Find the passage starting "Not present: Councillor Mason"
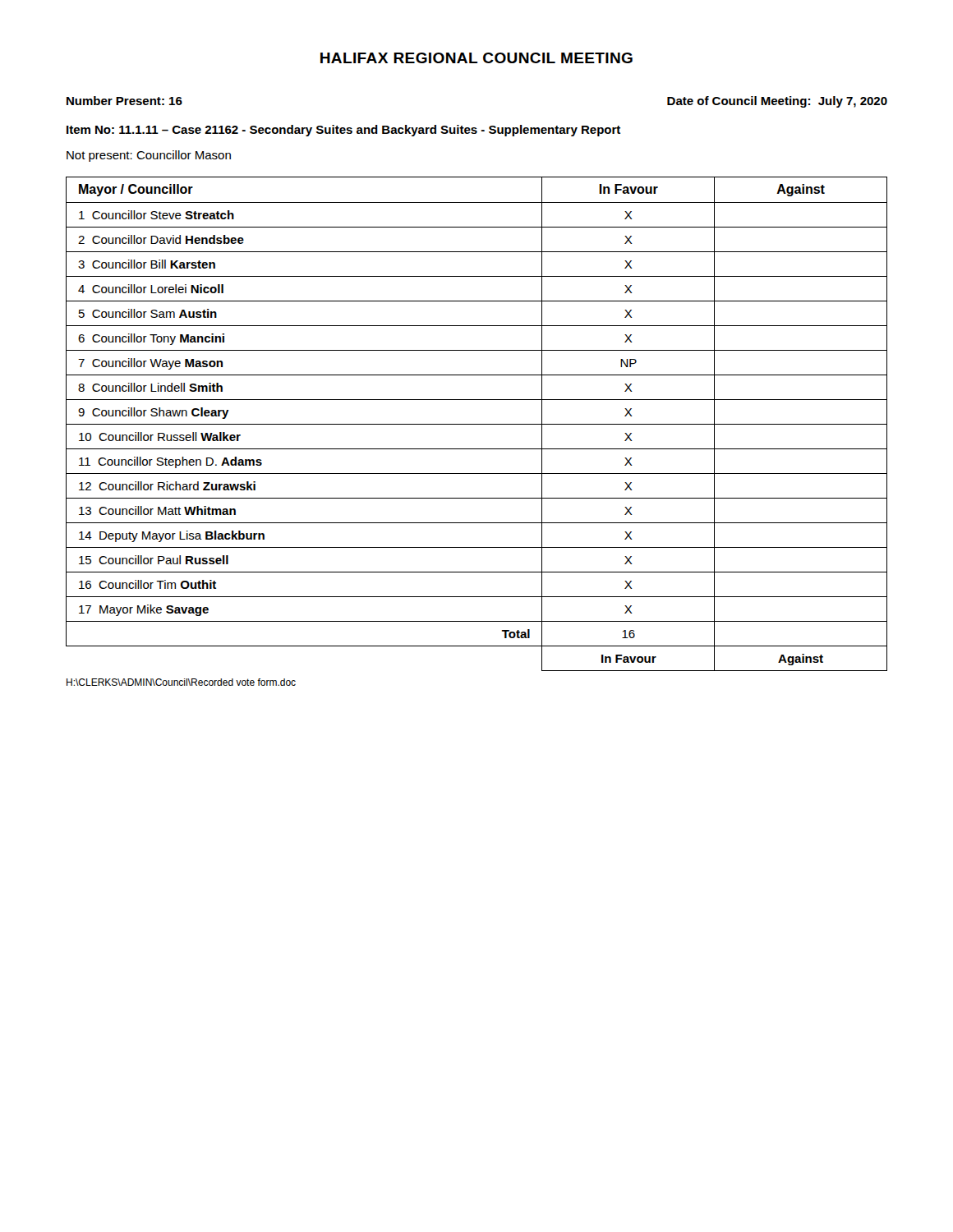953x1232 pixels. click(x=149, y=155)
